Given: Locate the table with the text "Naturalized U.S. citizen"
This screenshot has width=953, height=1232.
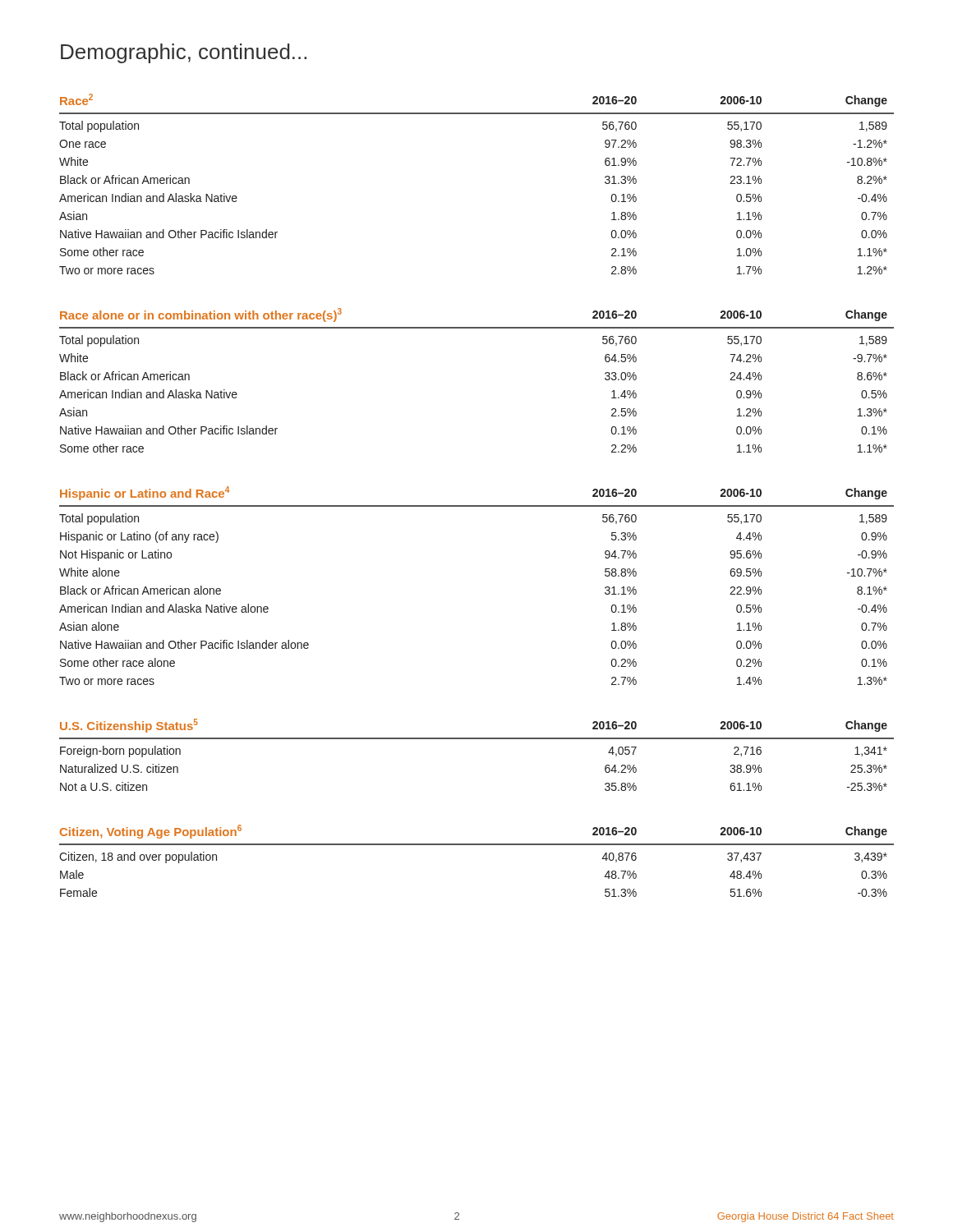Looking at the screenshot, I should (x=476, y=754).
